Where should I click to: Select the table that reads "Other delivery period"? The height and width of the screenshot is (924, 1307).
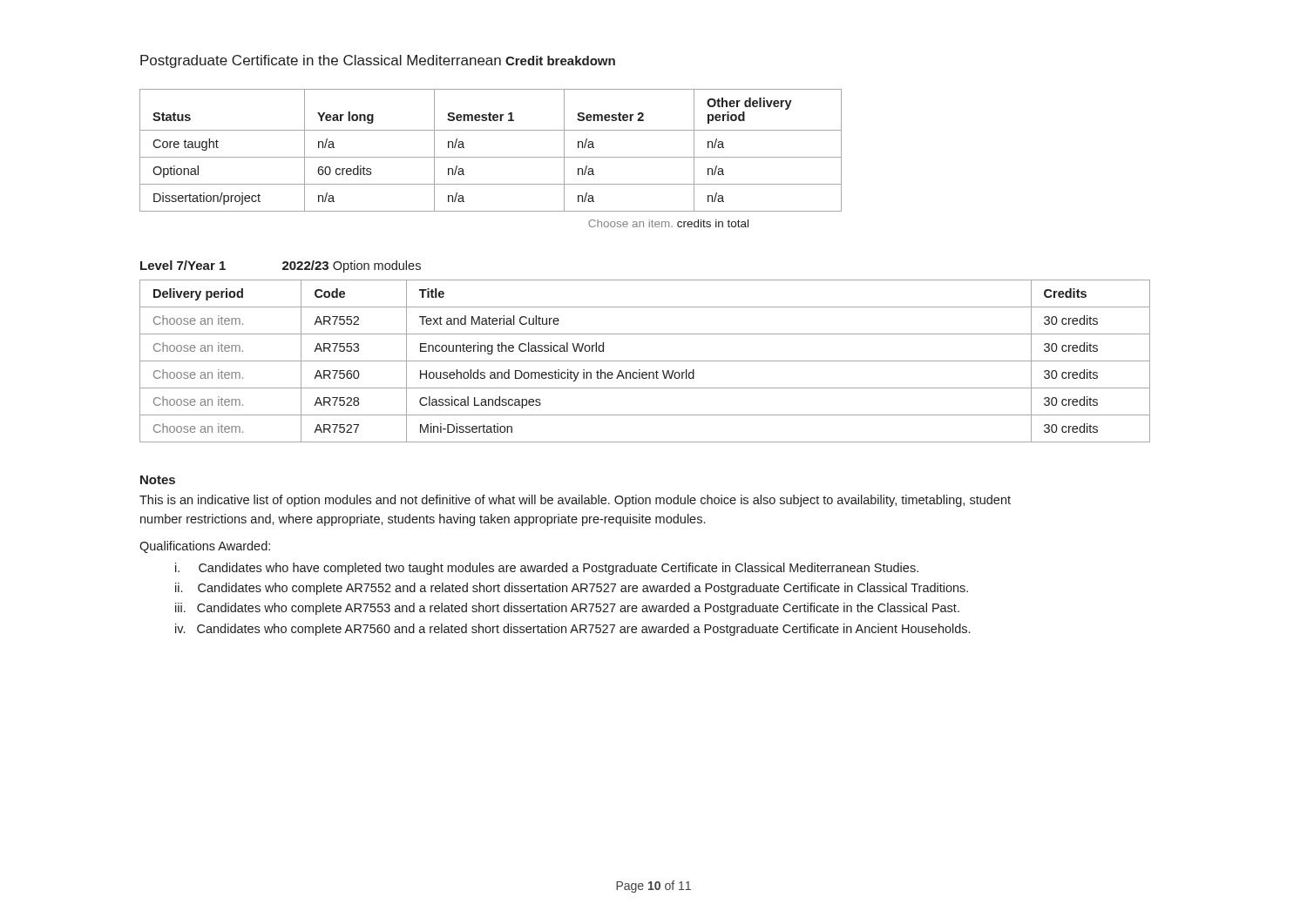(654, 150)
